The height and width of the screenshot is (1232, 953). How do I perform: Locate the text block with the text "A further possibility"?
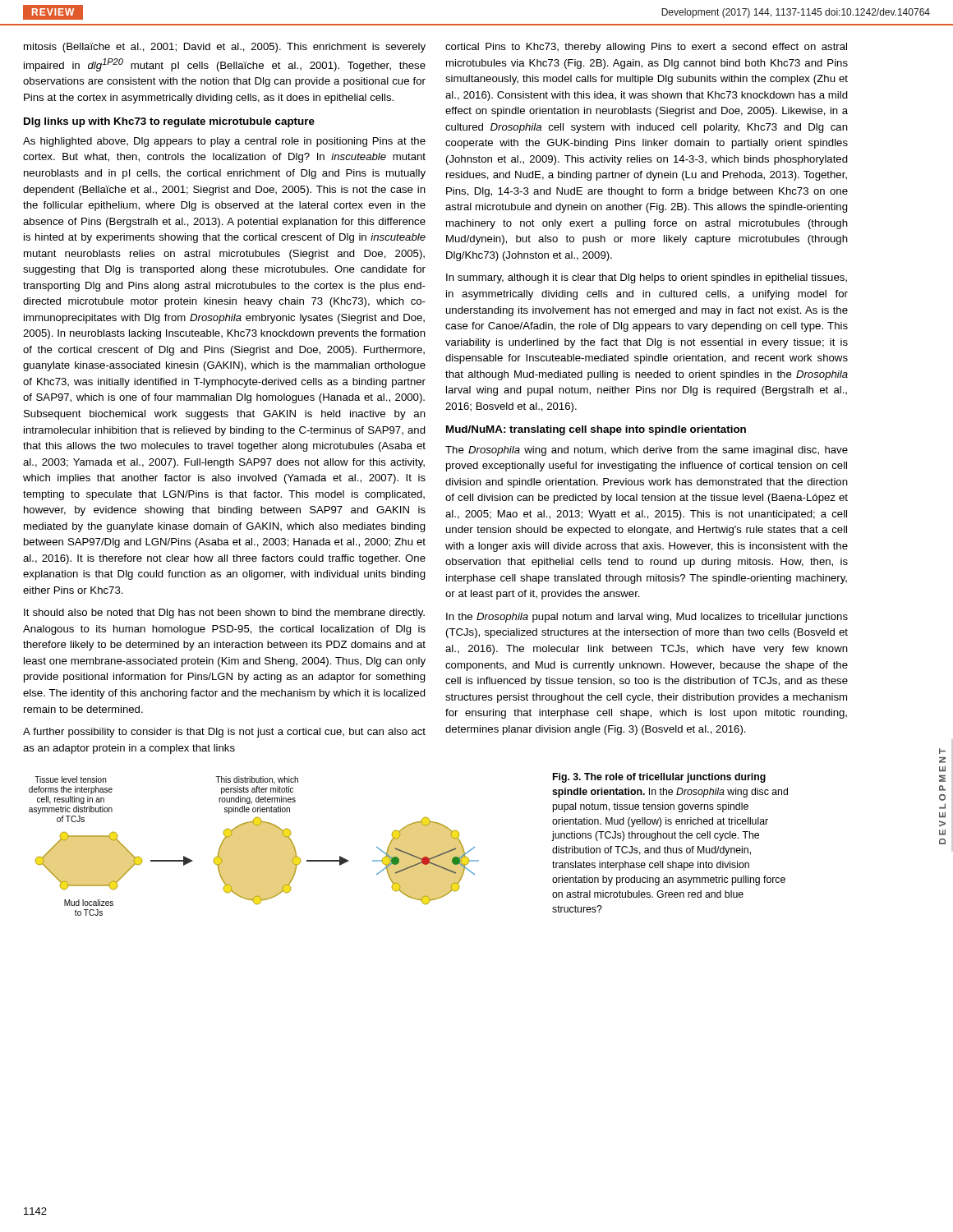tap(224, 739)
